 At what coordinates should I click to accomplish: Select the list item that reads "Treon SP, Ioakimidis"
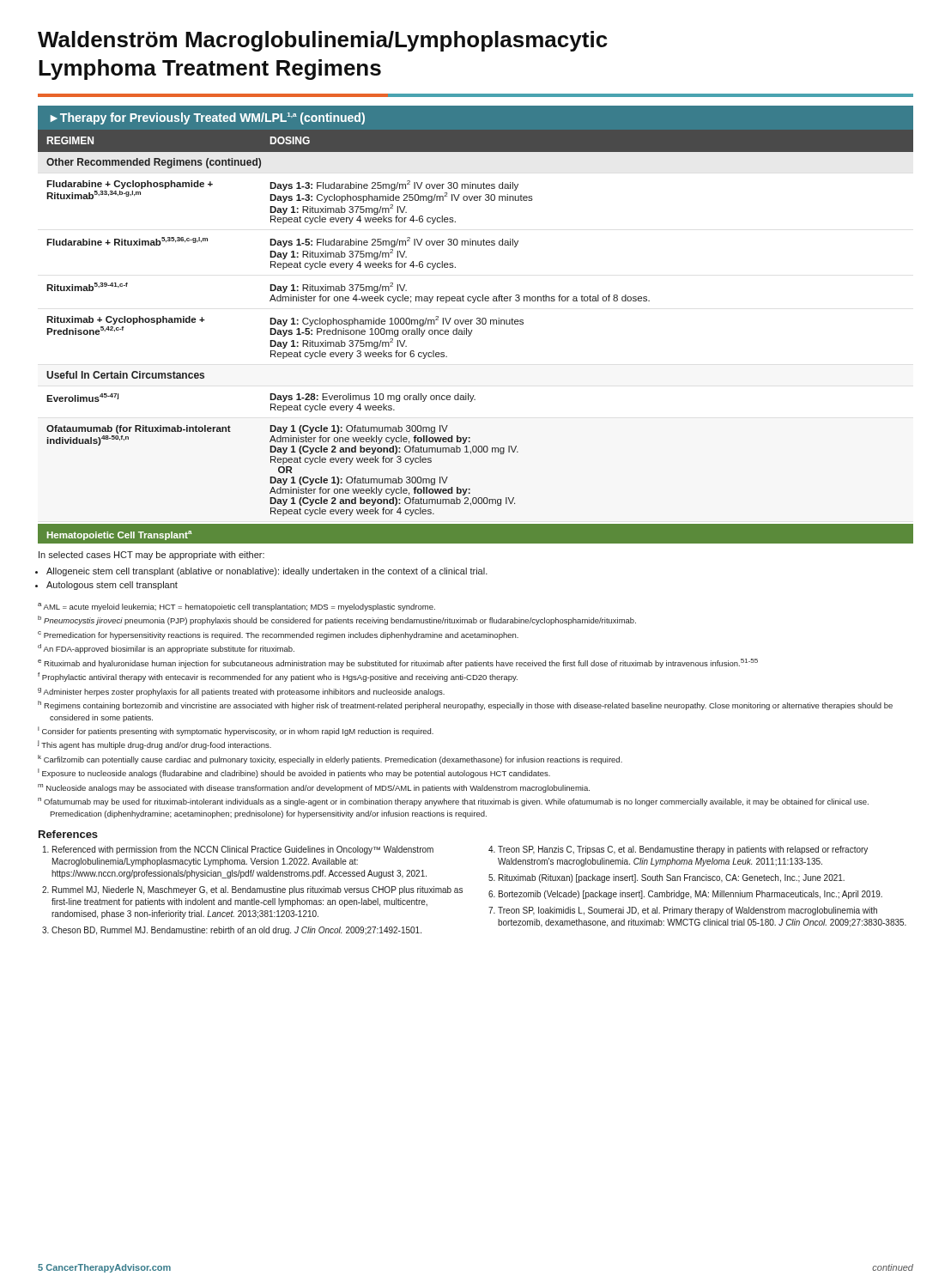(702, 917)
